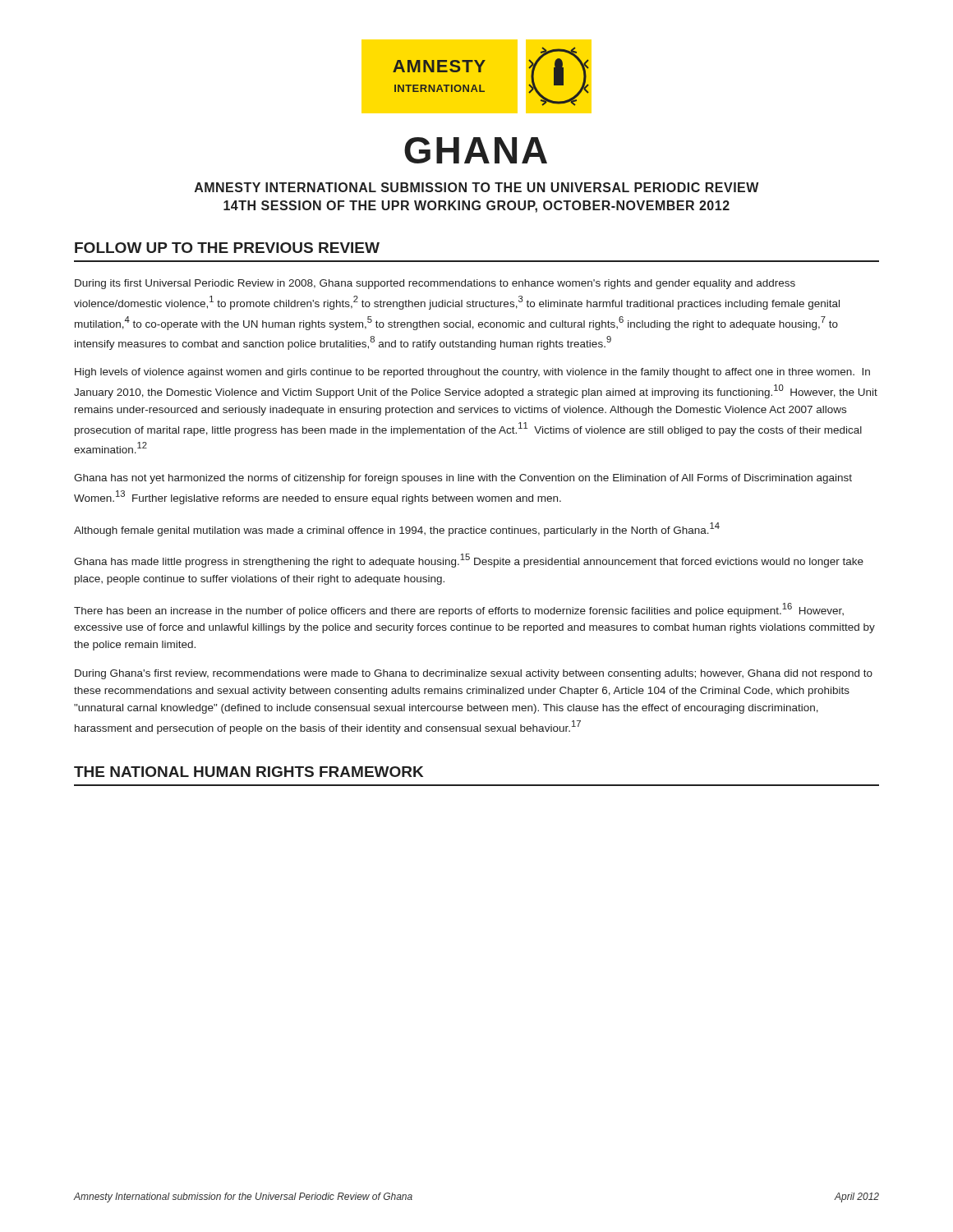Image resolution: width=953 pixels, height=1232 pixels.
Task: Locate the passage starting "There has been an increase in the number"
Action: point(474,626)
